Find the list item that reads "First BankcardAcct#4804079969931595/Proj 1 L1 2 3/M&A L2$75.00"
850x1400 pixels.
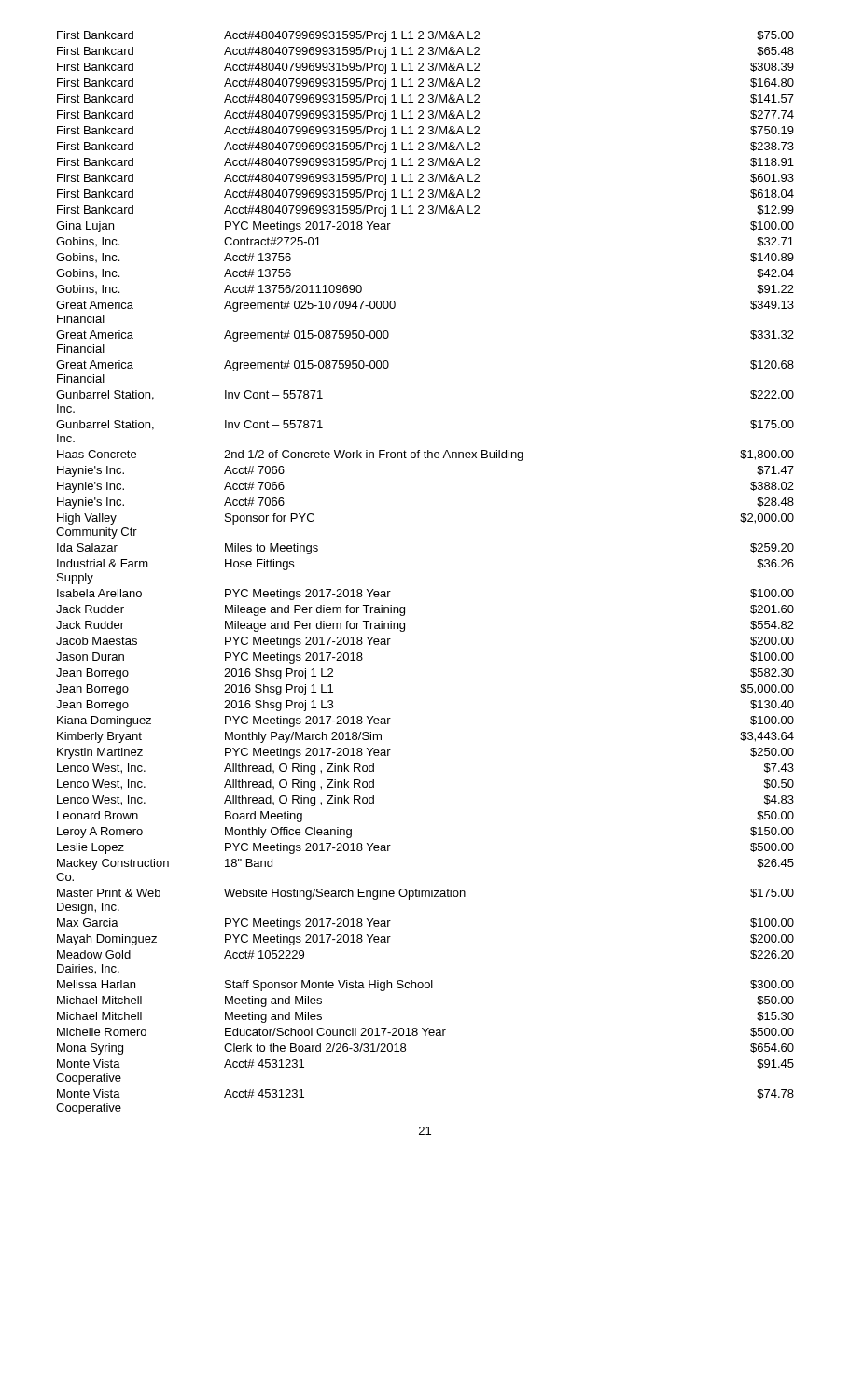click(x=425, y=35)
